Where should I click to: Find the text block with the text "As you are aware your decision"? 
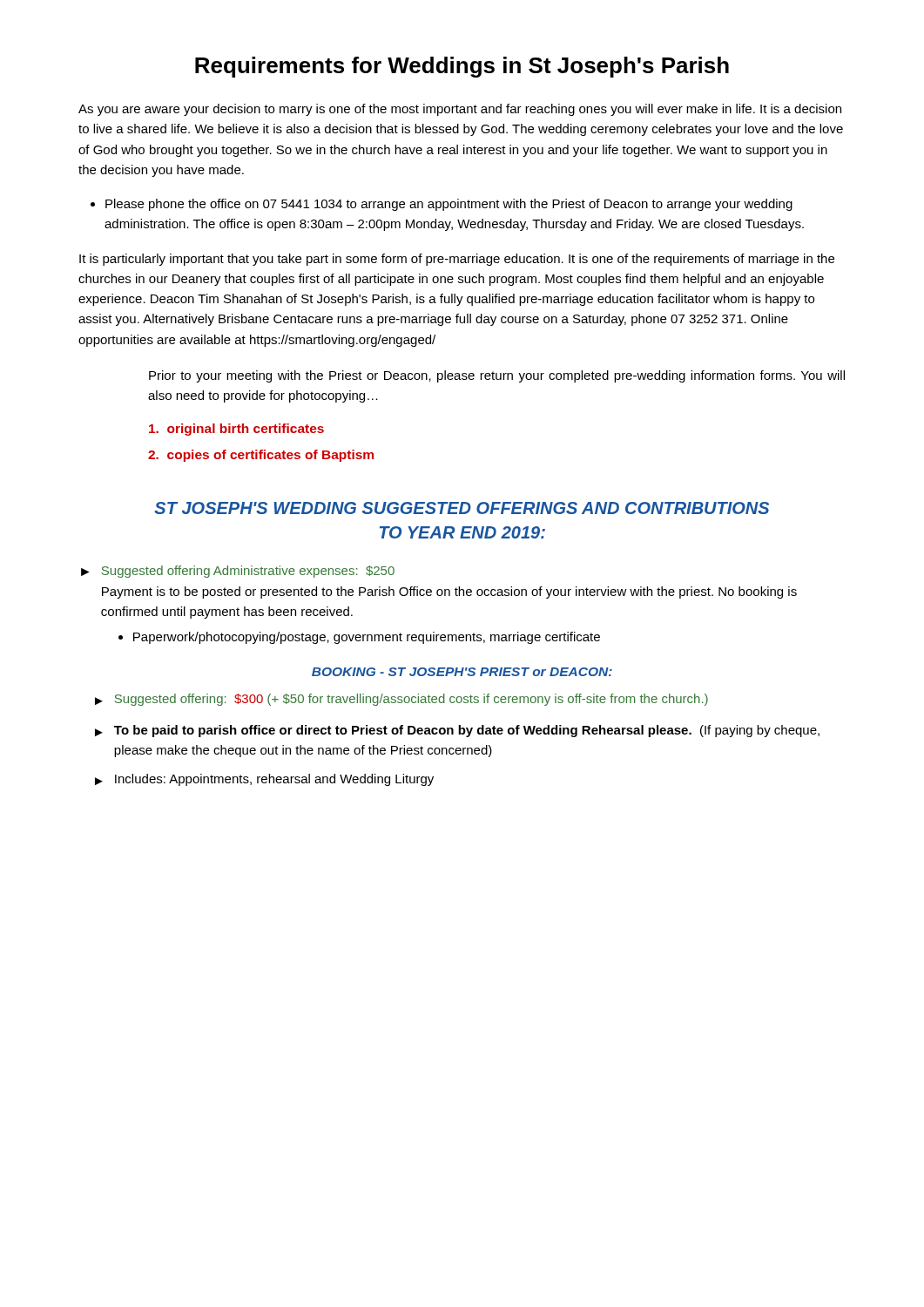(x=461, y=139)
